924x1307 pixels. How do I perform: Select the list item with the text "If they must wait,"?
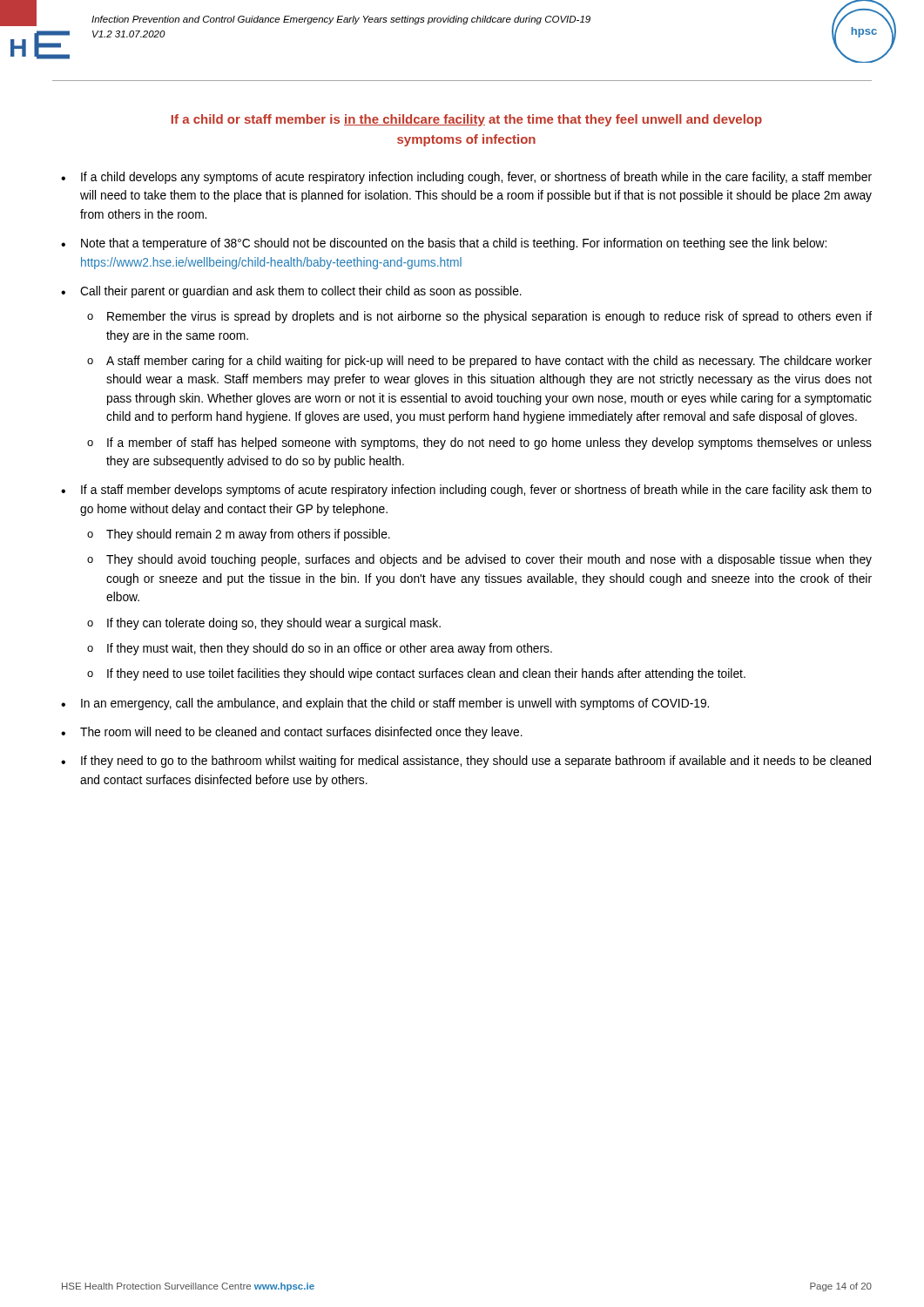click(330, 649)
